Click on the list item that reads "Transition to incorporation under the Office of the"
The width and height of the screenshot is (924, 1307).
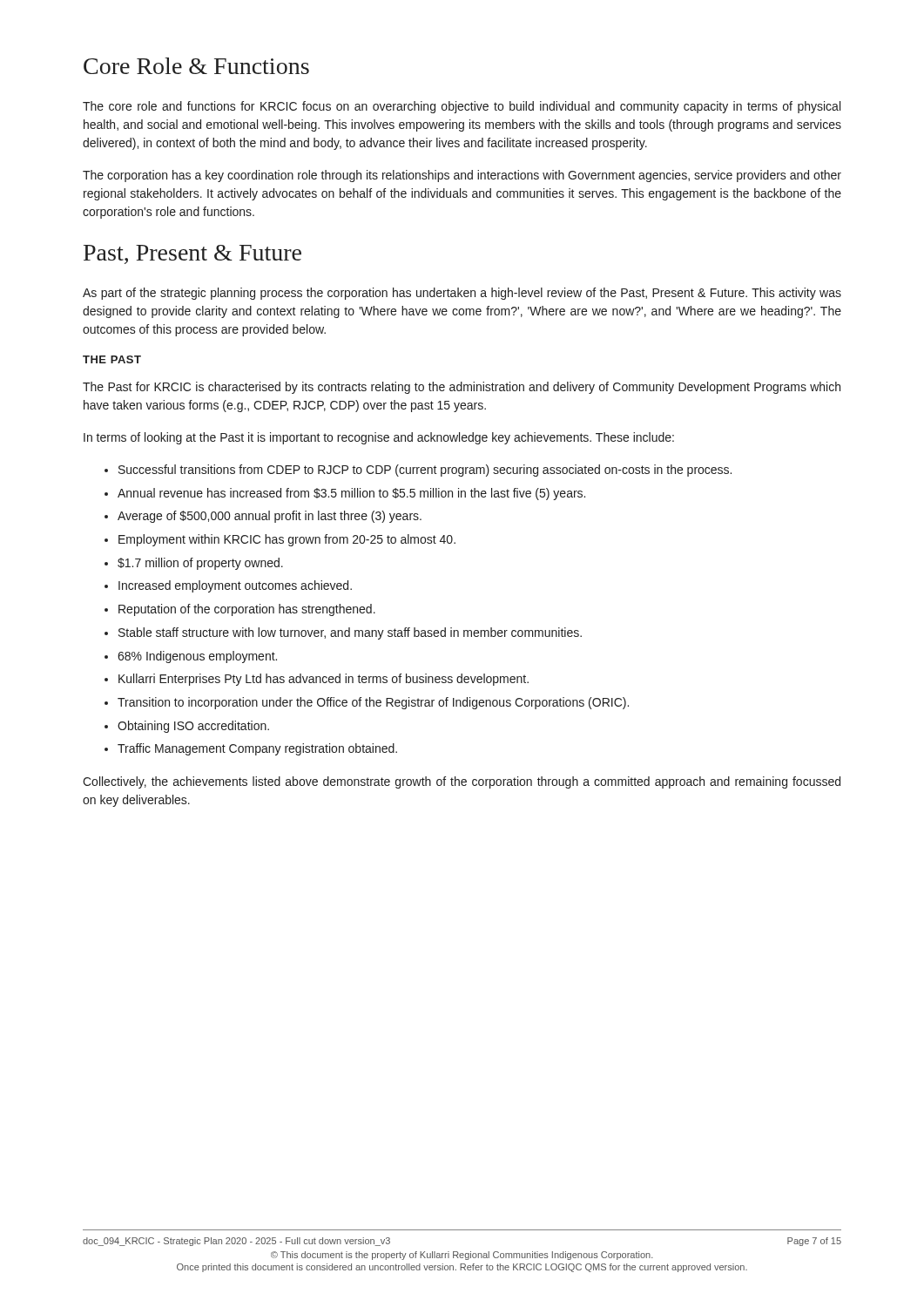pos(479,703)
